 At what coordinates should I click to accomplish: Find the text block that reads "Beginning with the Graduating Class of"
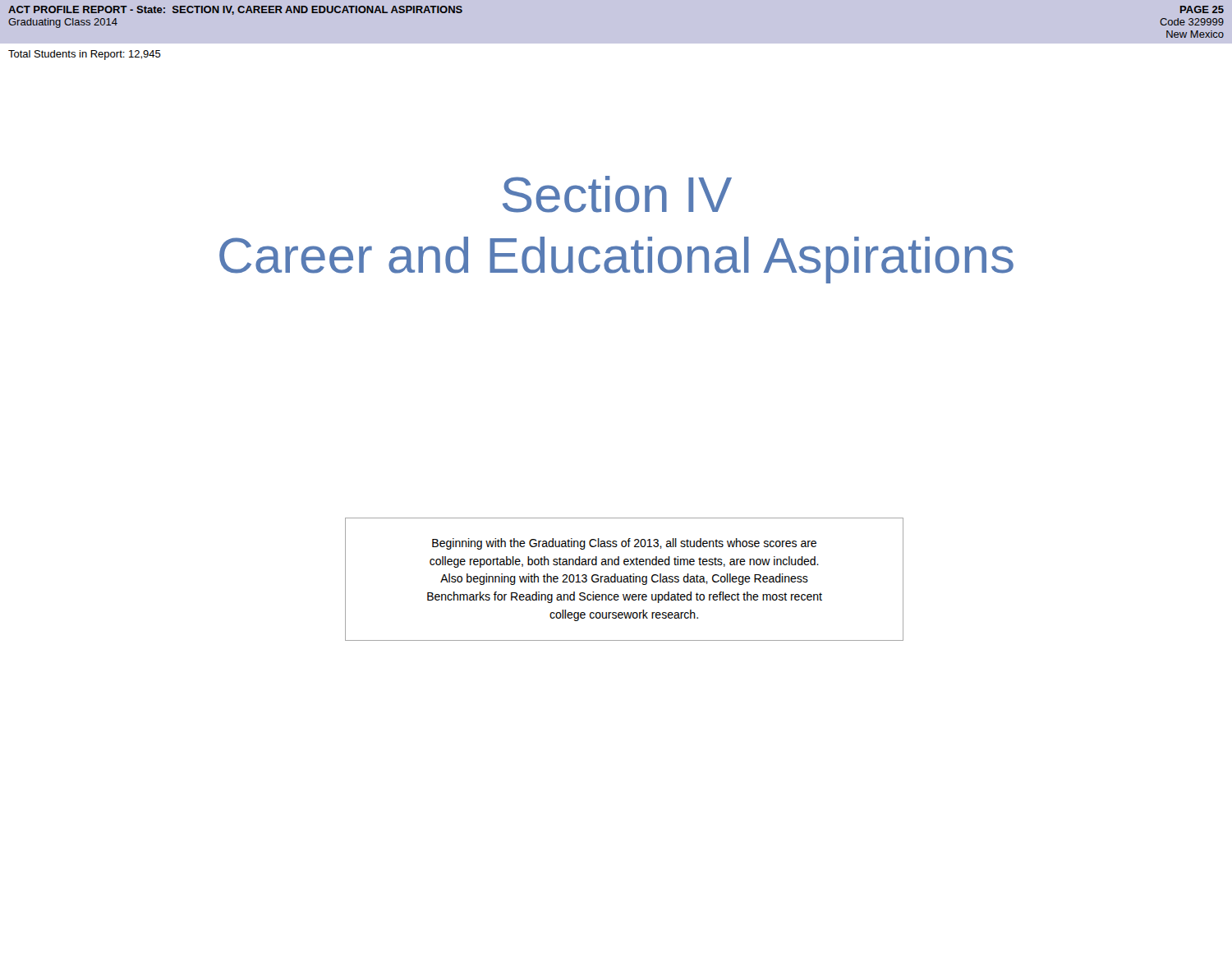click(624, 579)
